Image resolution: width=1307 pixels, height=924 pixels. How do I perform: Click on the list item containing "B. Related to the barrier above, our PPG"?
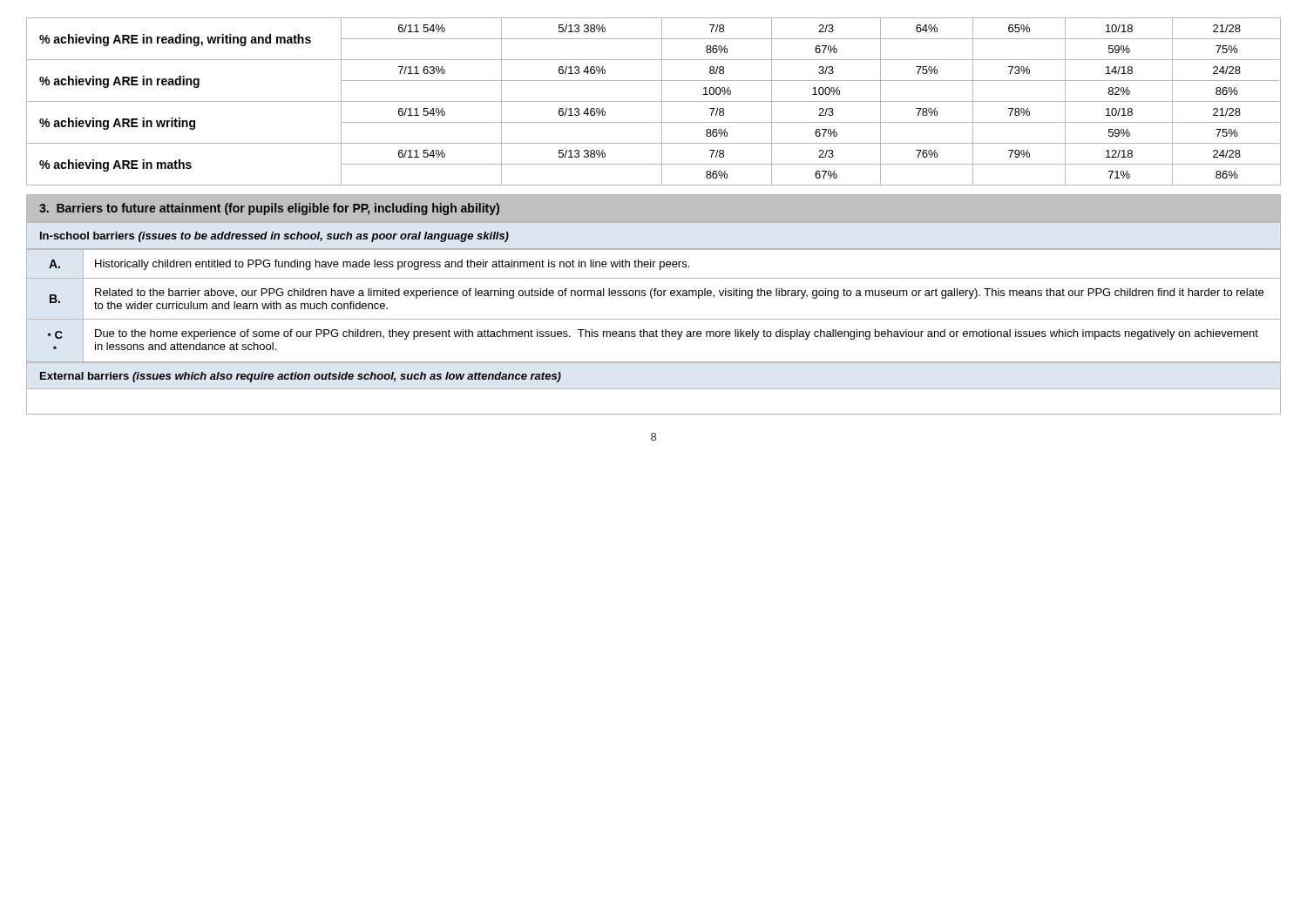[654, 299]
